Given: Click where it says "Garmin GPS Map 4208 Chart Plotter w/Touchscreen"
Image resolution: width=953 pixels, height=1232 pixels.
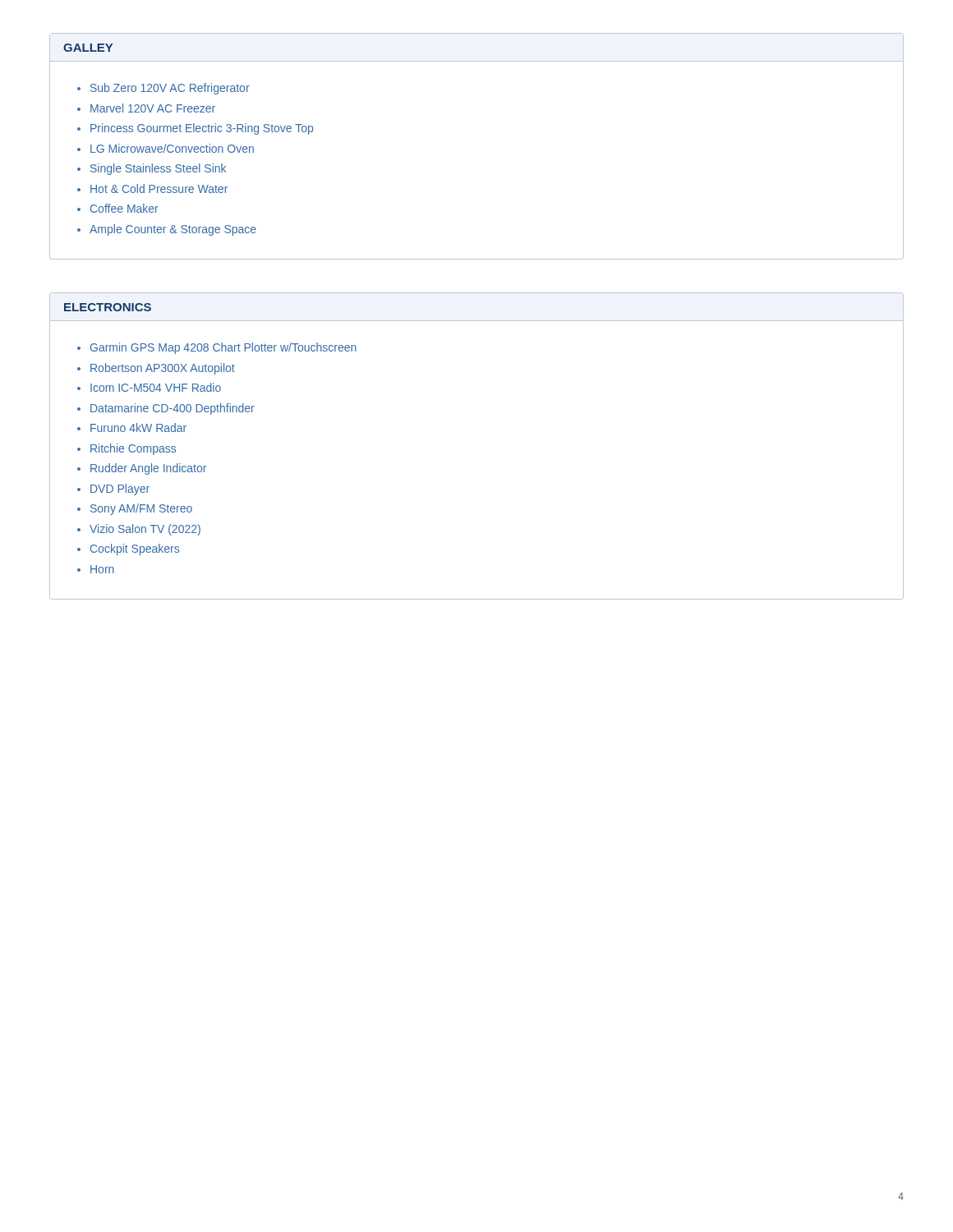Looking at the screenshot, I should (223, 347).
